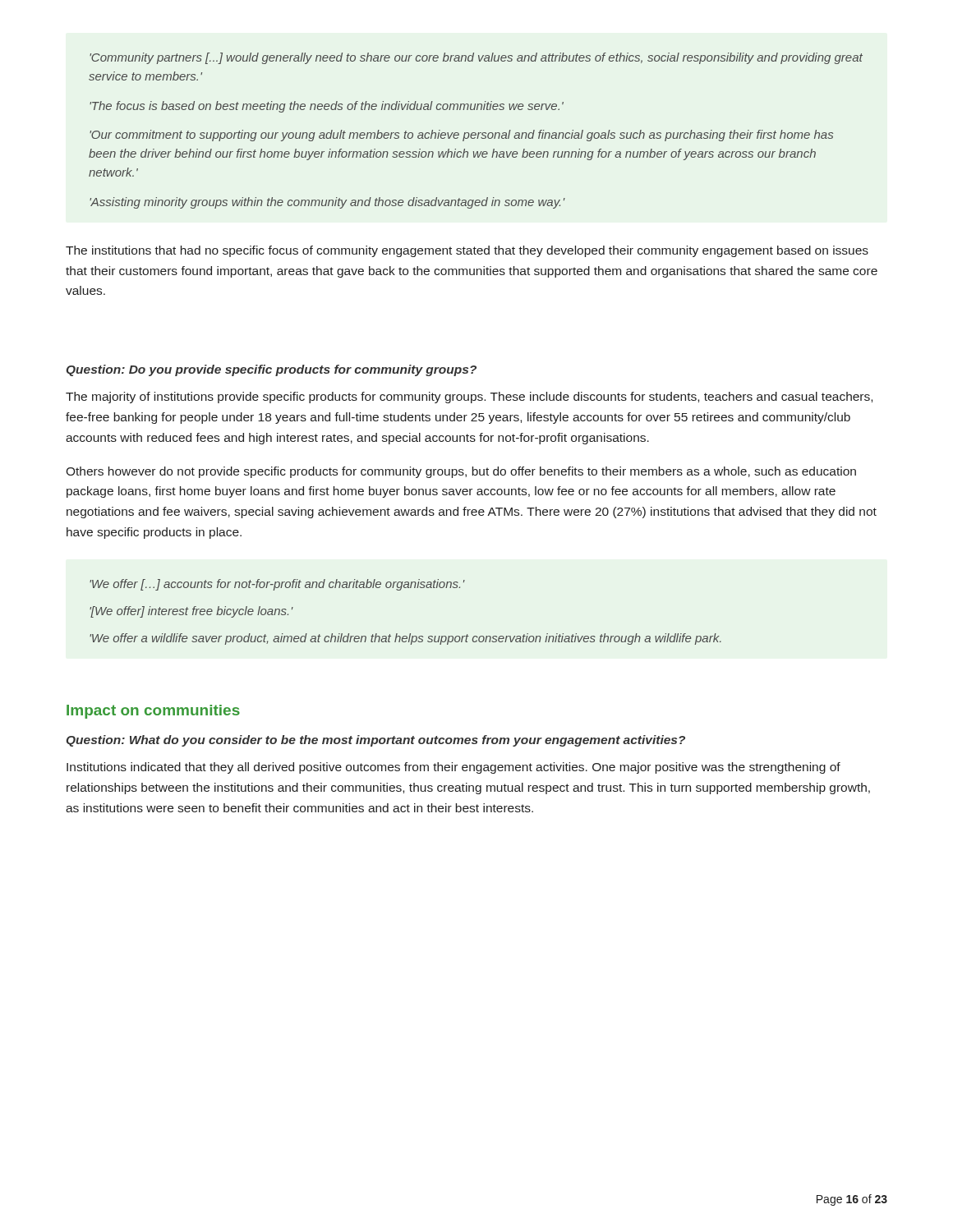Select the section header containing "Question: What do you consider to"
Screen dimensions: 1232x953
(476, 740)
